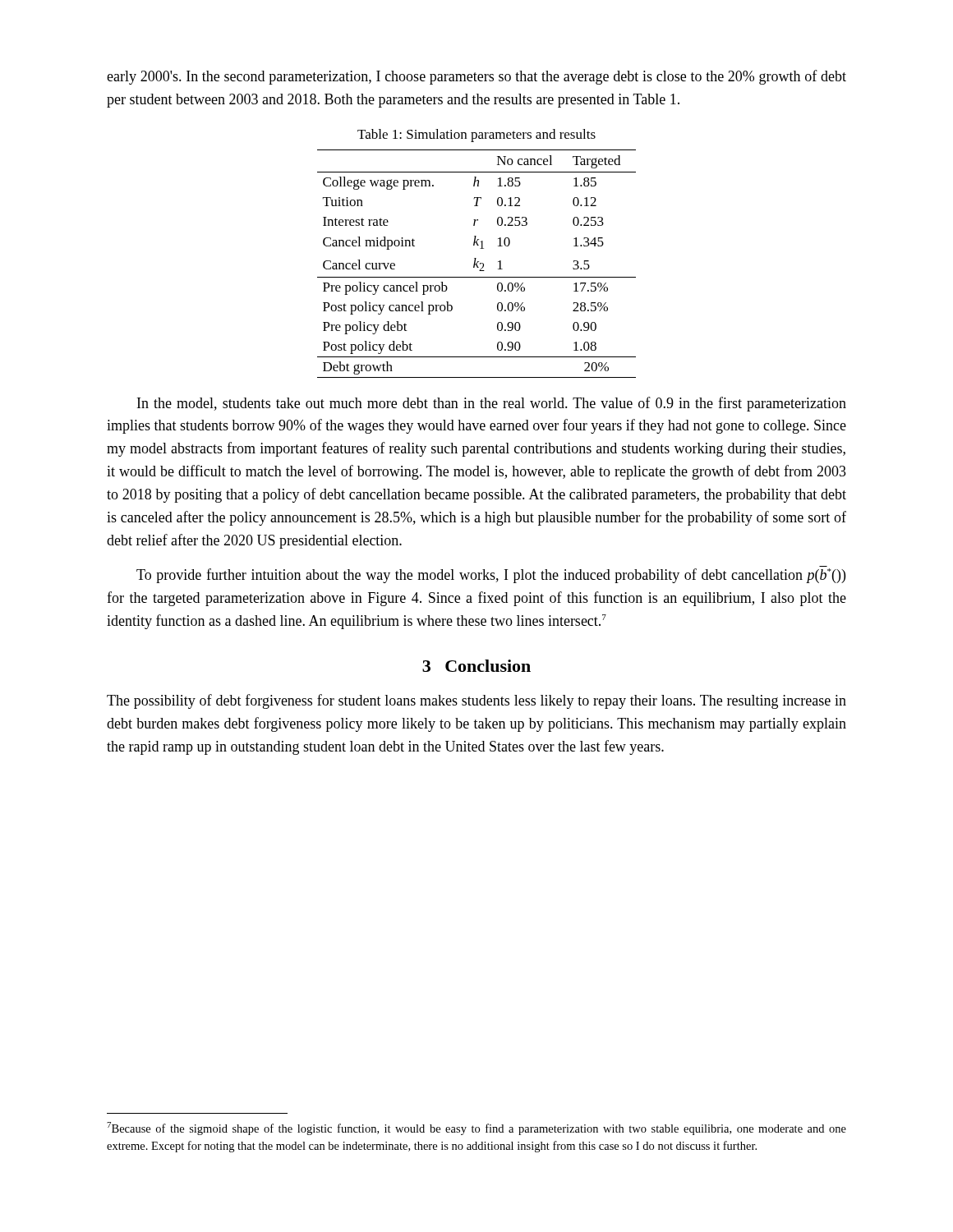Find the element starting "Table 1: Simulation parameters and results No"
The image size is (953, 1232).
[x=476, y=252]
